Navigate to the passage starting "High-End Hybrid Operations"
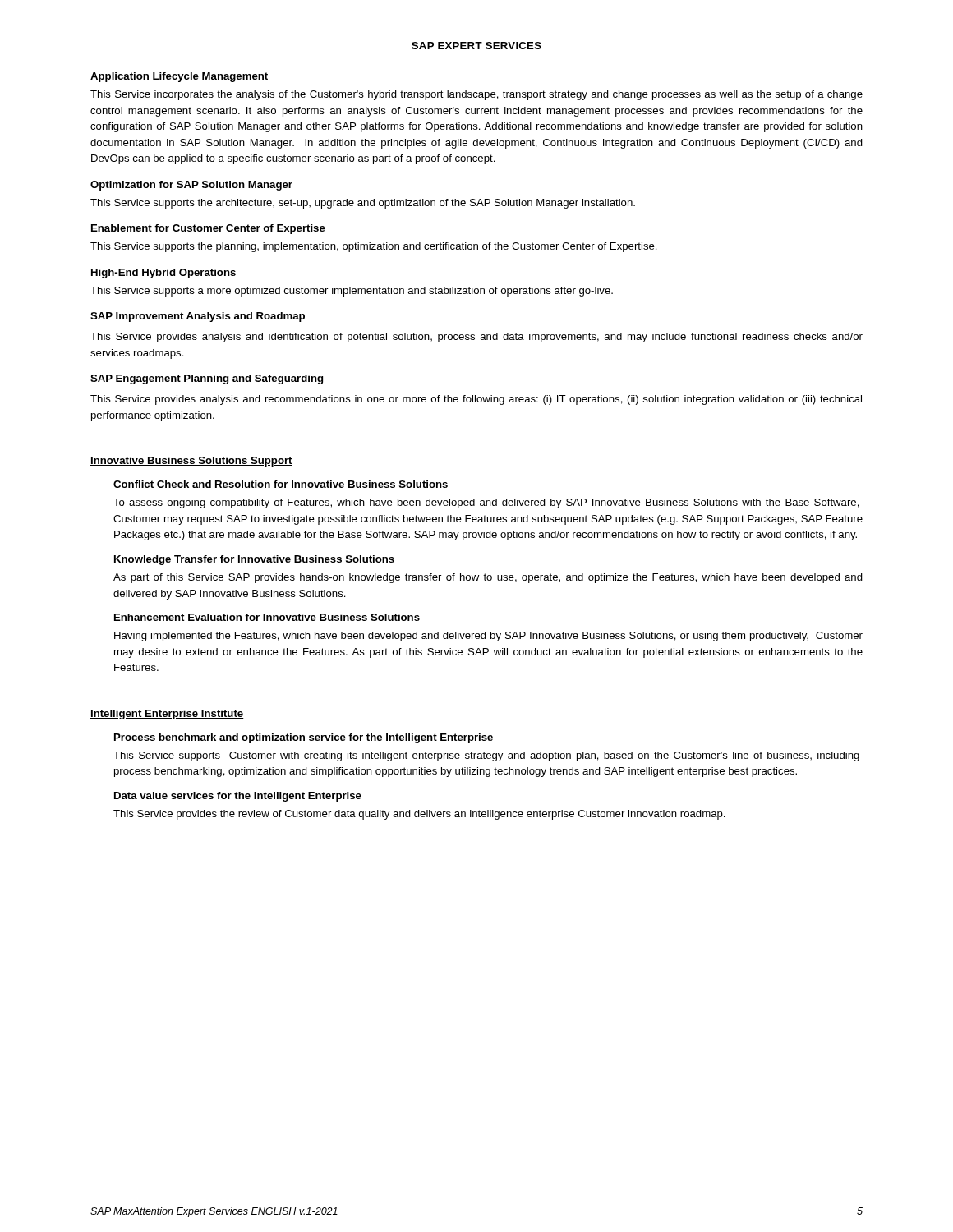 tap(163, 272)
